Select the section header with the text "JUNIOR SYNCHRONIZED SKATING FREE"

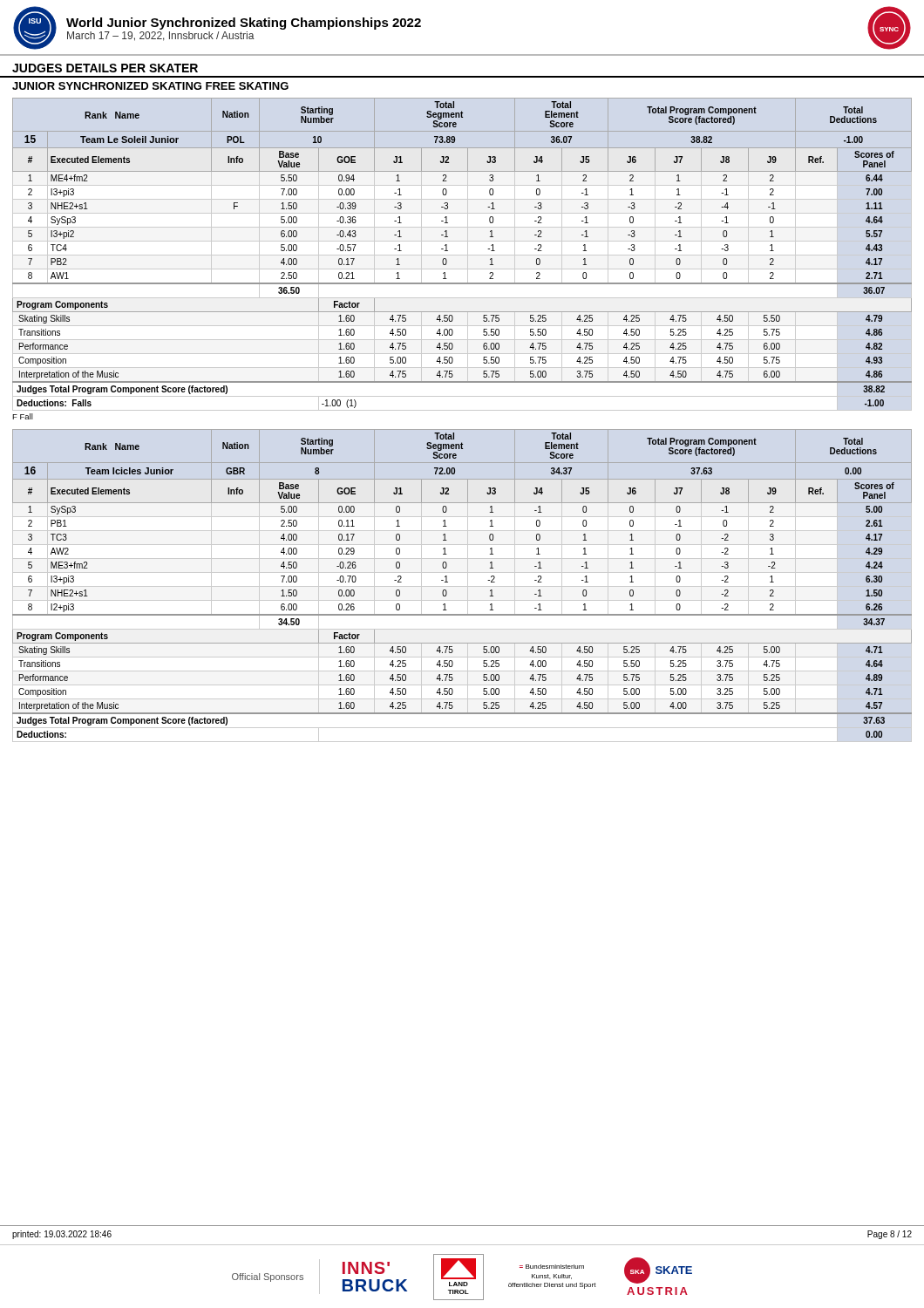point(151,86)
